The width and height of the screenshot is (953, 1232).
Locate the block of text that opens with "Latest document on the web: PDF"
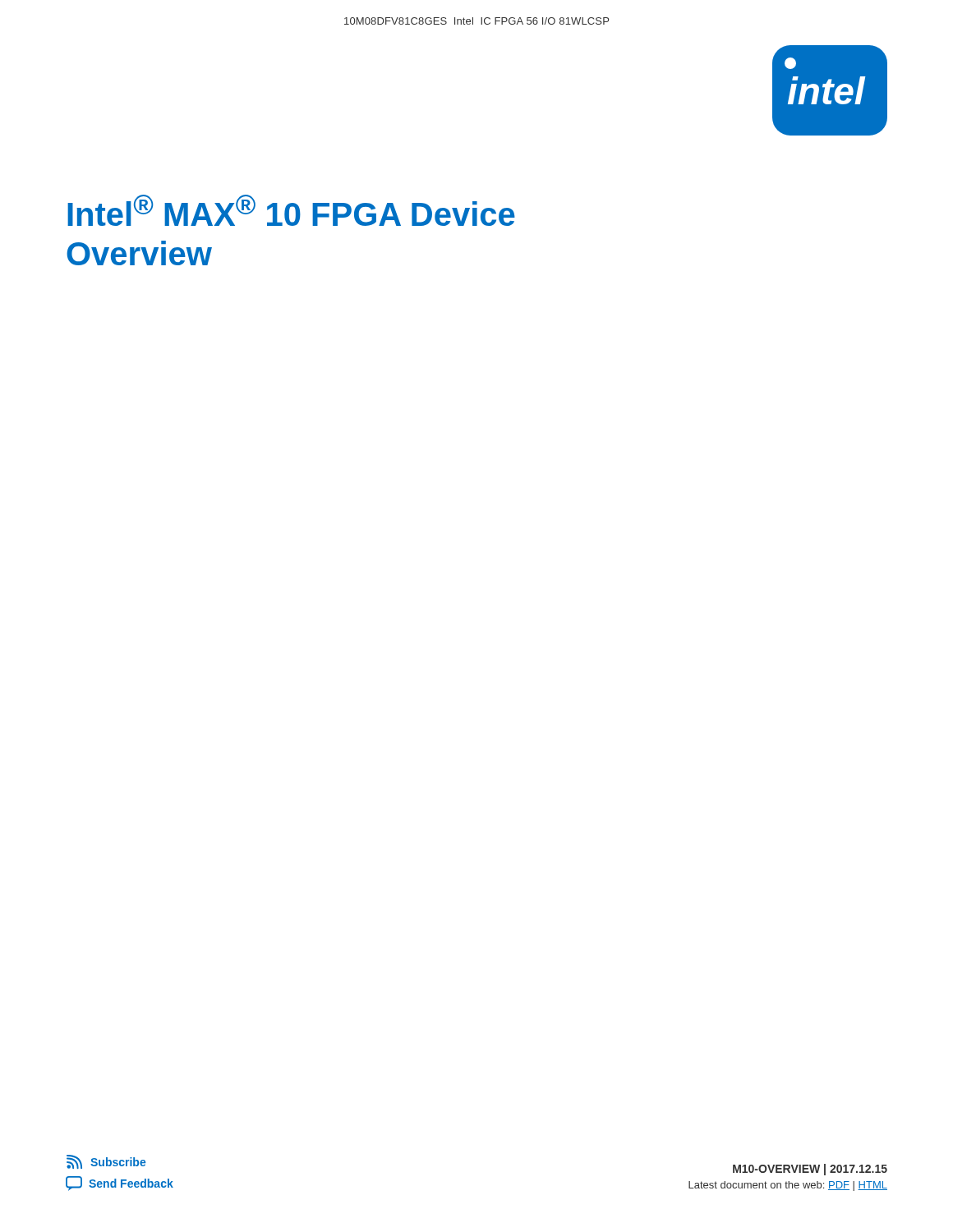pos(788,1185)
